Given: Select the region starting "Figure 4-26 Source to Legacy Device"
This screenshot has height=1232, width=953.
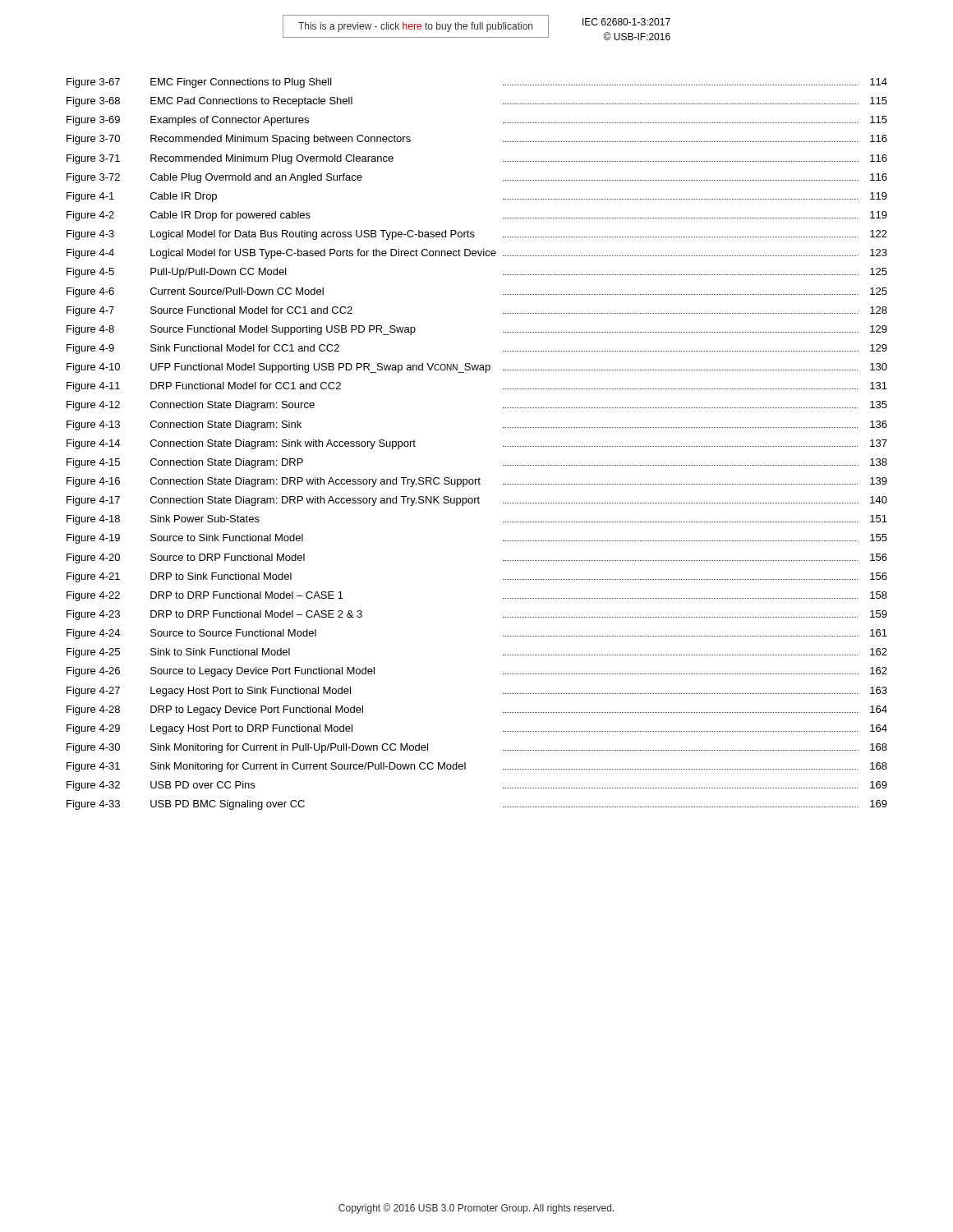Looking at the screenshot, I should [x=91, y=671].
